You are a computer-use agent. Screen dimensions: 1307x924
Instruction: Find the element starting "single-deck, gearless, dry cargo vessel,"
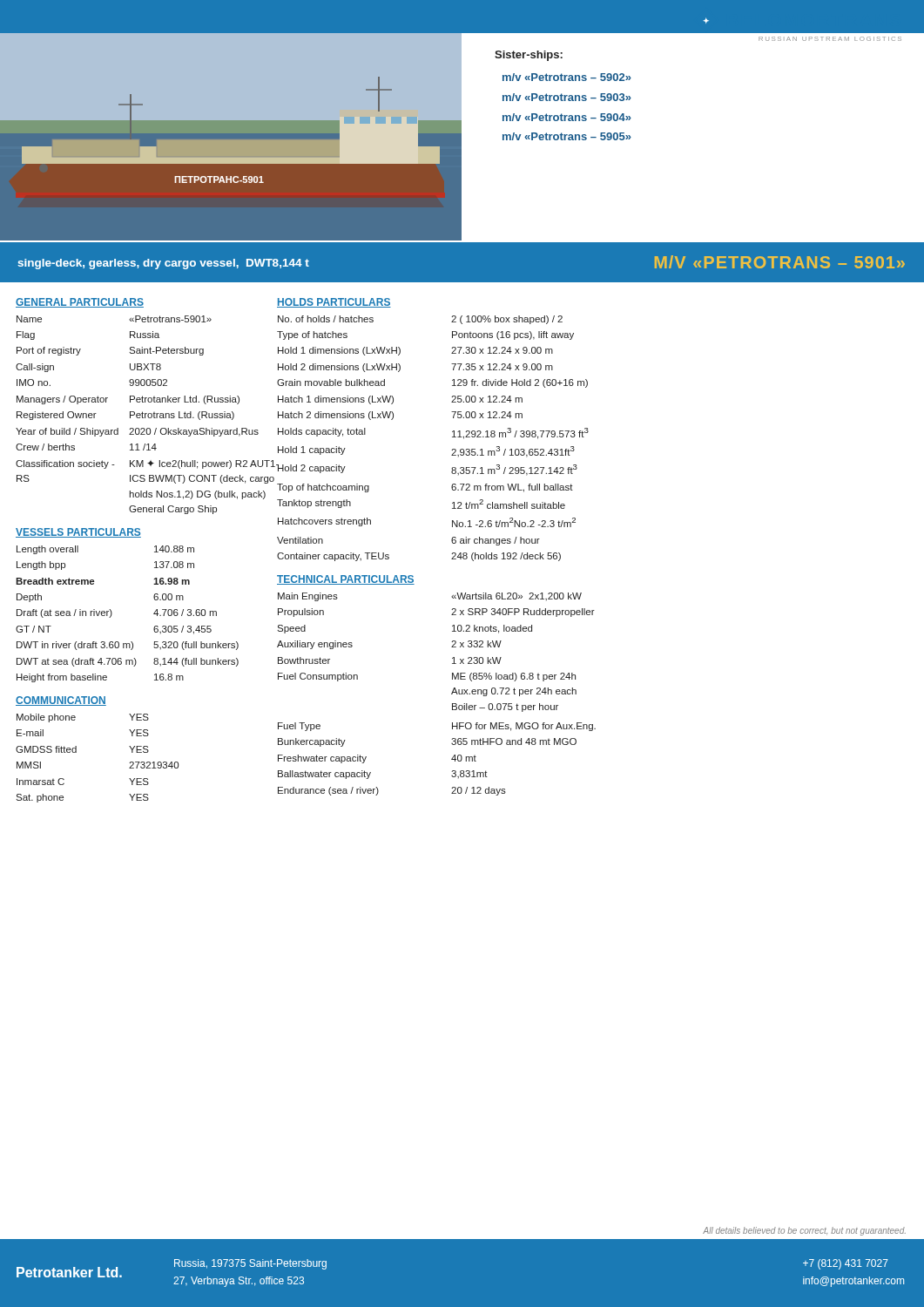click(x=163, y=262)
